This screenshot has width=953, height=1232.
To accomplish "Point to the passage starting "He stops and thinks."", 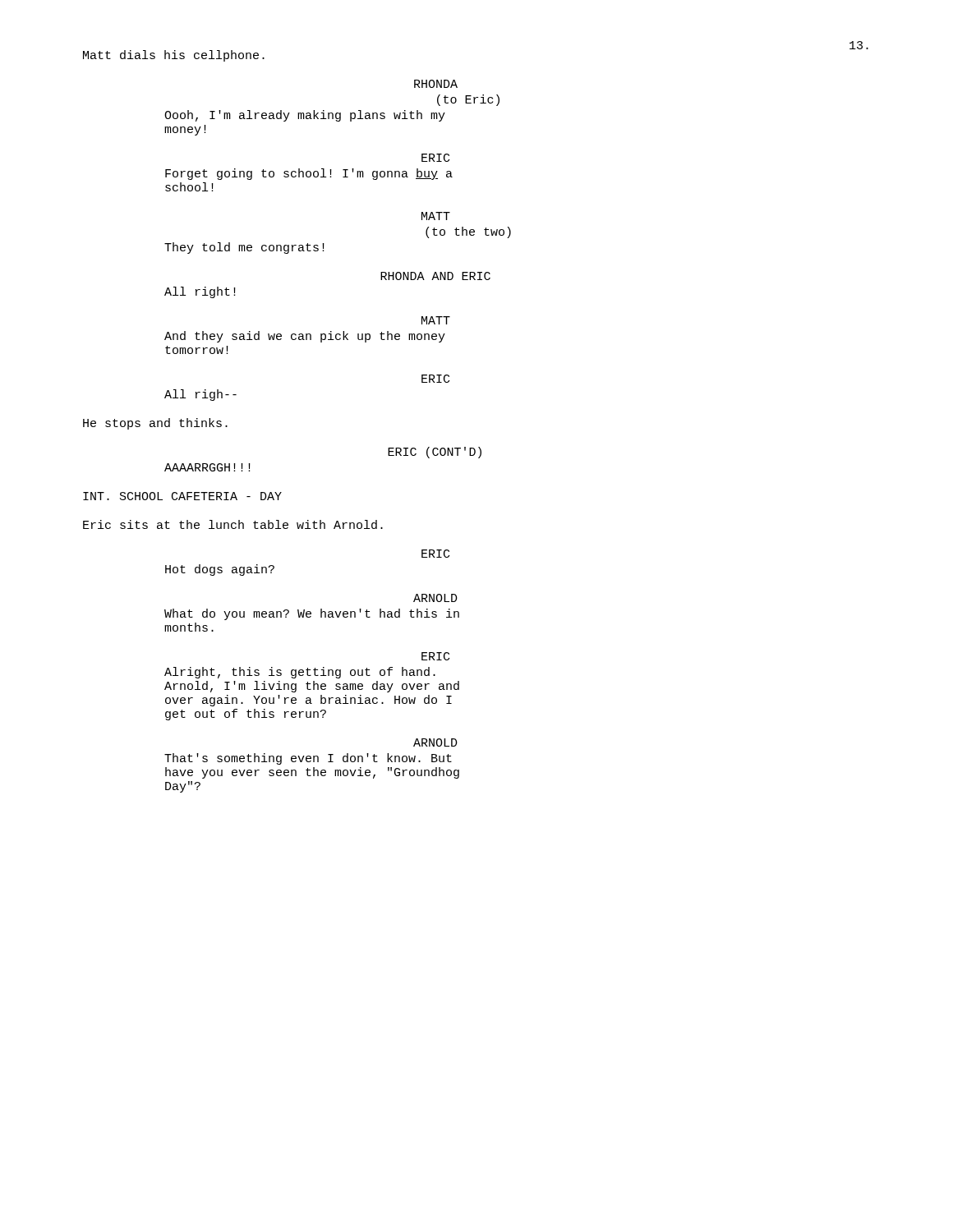I will click(156, 424).
